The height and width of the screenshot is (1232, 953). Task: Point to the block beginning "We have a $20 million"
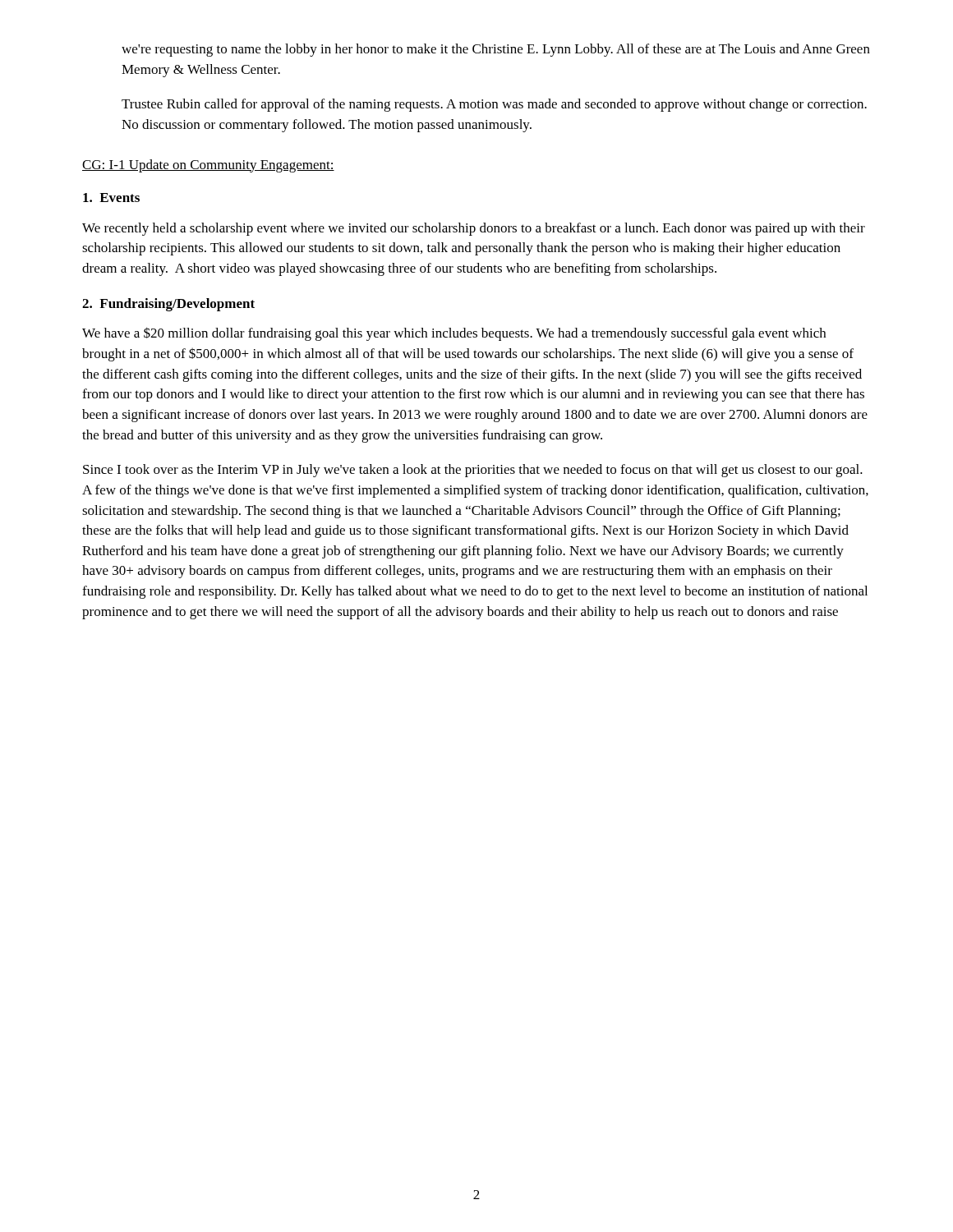[x=475, y=384]
